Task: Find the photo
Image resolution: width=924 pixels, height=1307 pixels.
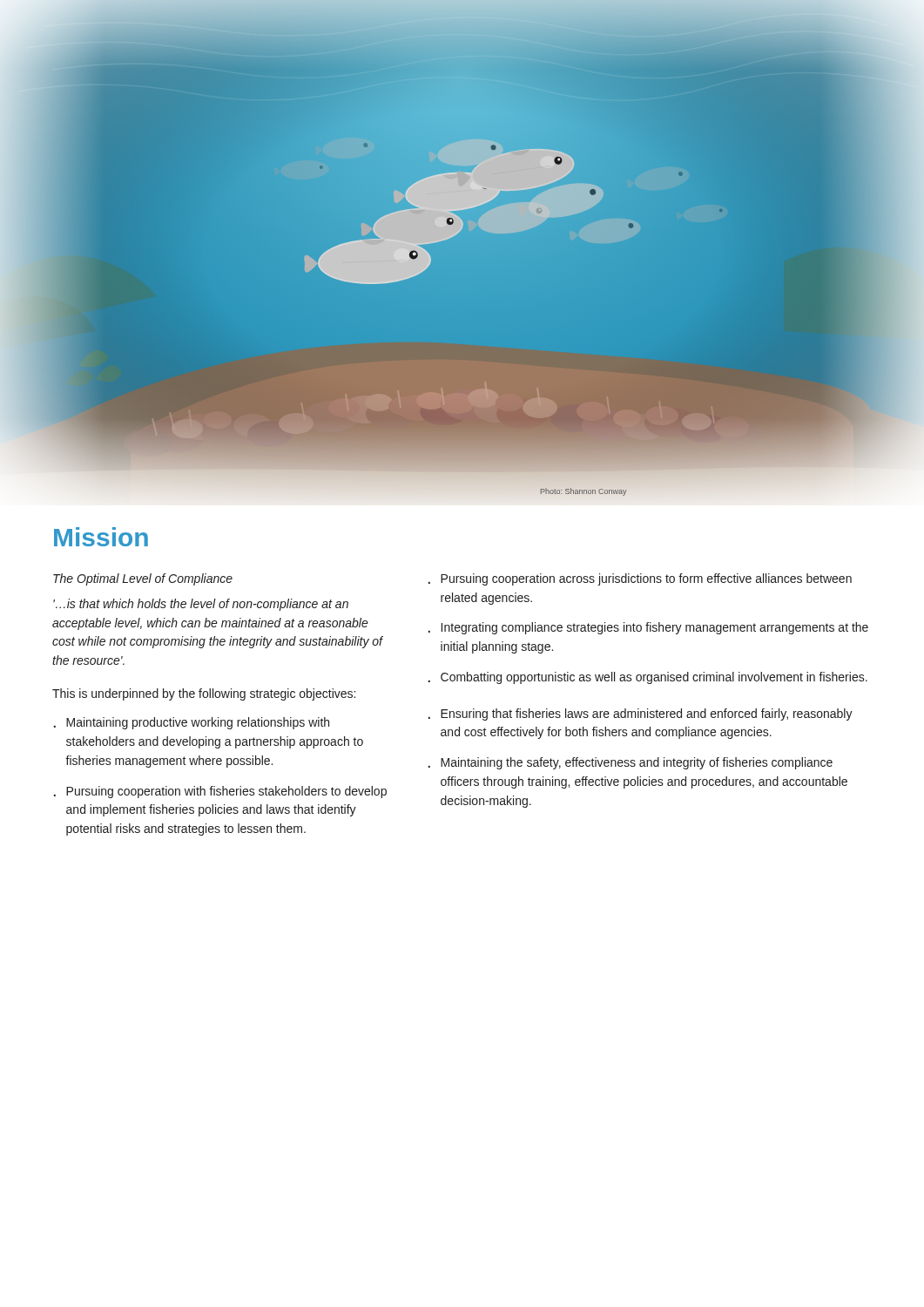Action: click(462, 253)
